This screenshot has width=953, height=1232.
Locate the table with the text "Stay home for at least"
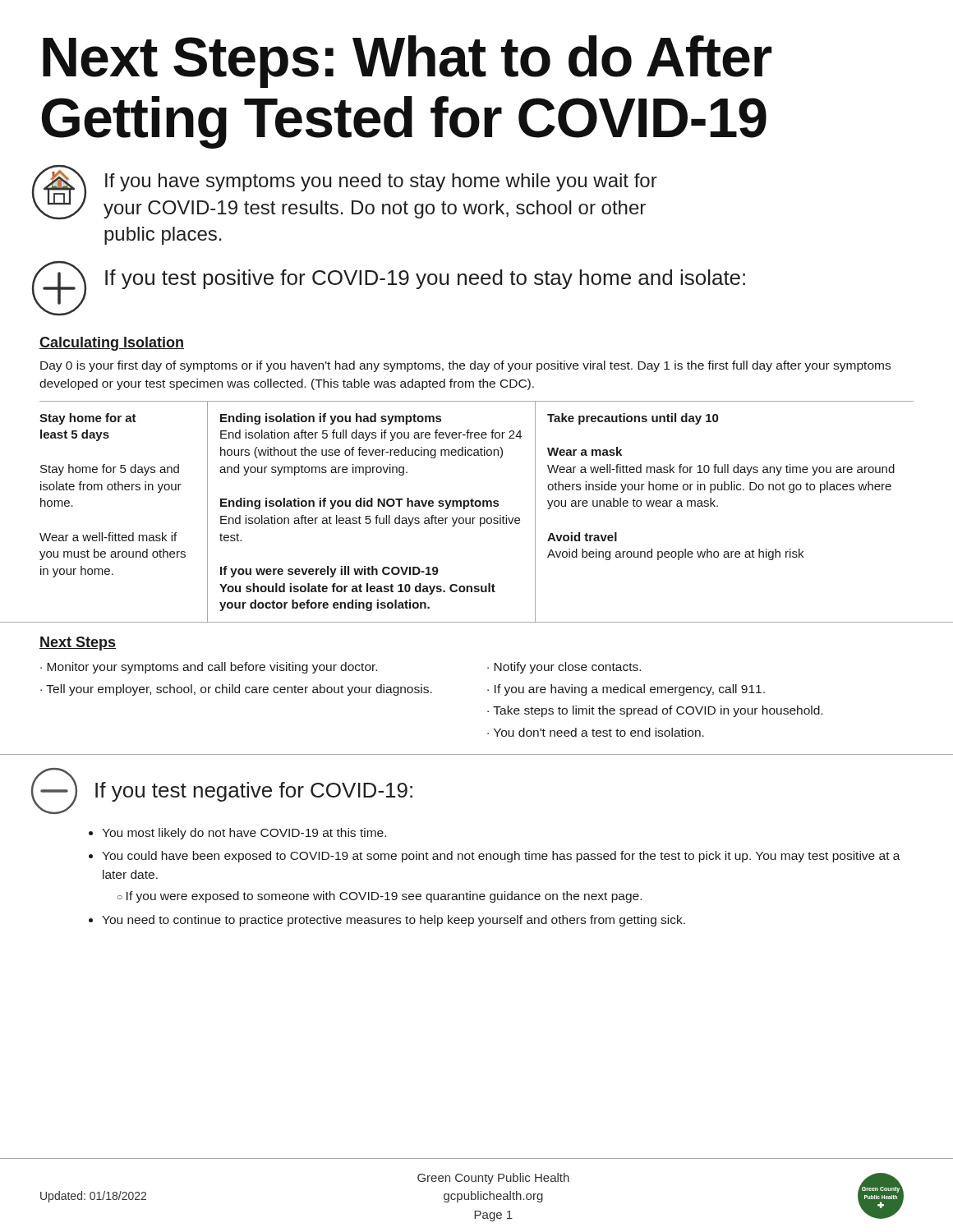(x=476, y=511)
